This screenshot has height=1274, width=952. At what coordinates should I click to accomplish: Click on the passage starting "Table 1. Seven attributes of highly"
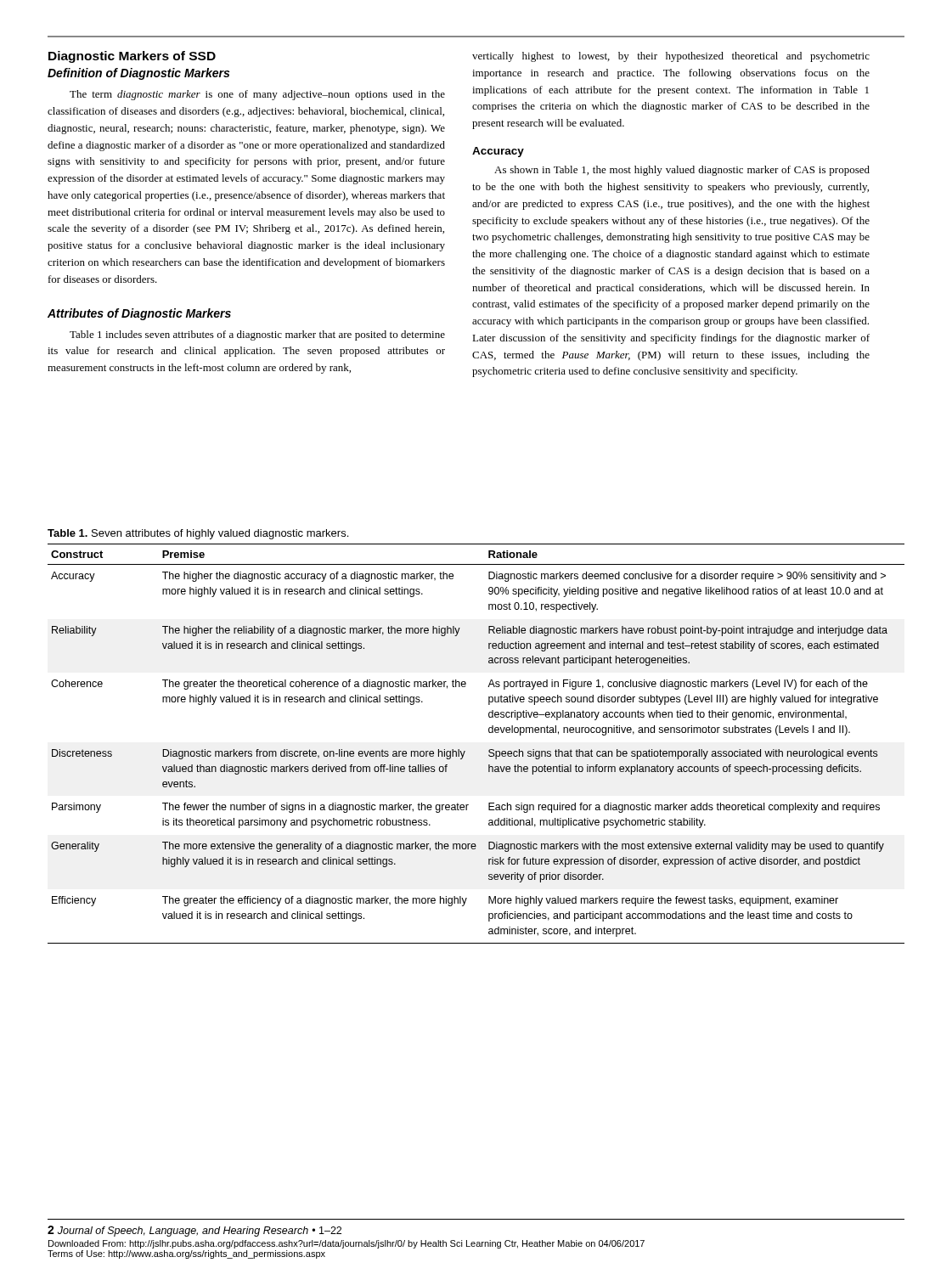coord(198,533)
